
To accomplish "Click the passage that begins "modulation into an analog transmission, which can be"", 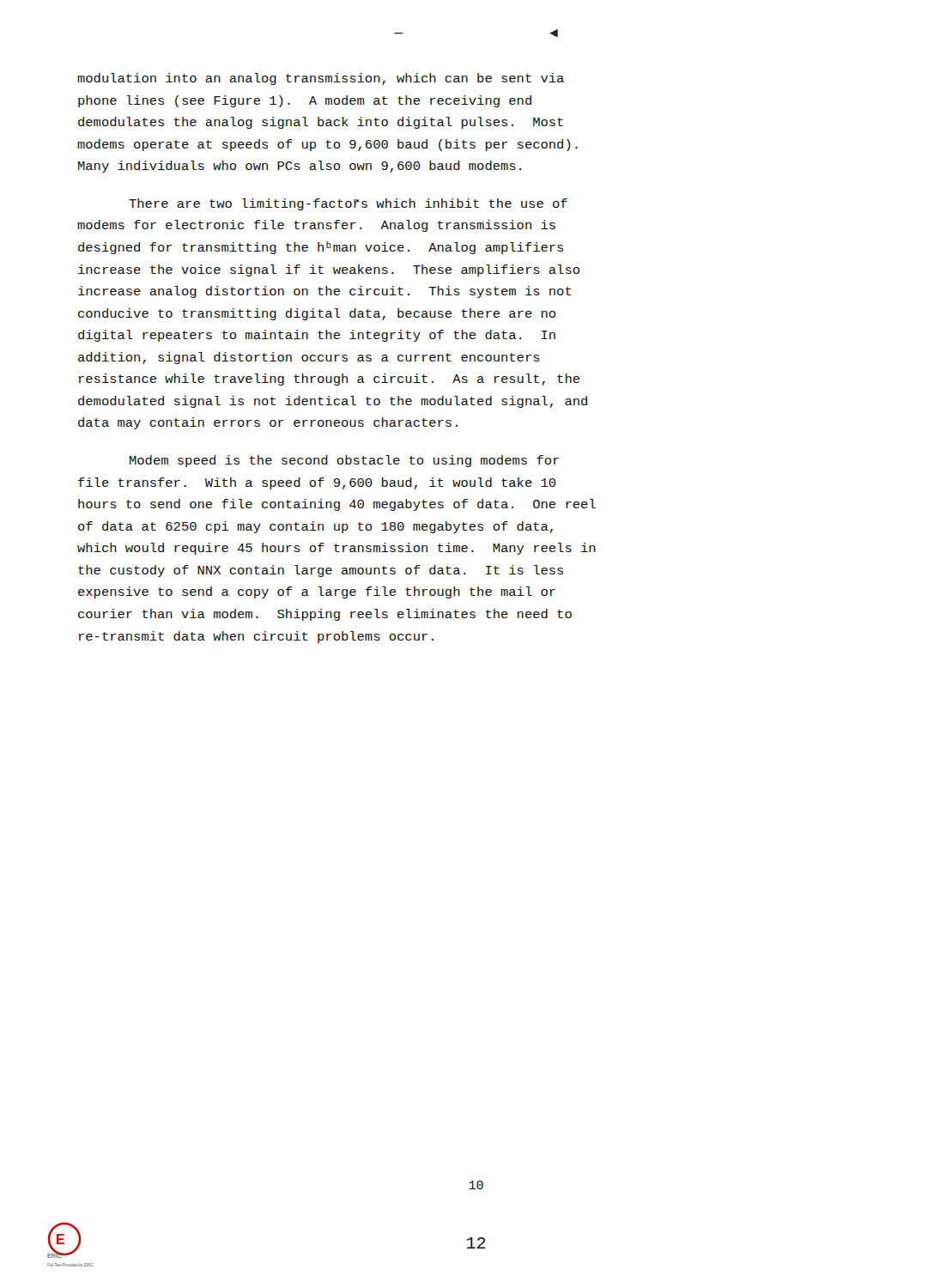I will 329,123.
